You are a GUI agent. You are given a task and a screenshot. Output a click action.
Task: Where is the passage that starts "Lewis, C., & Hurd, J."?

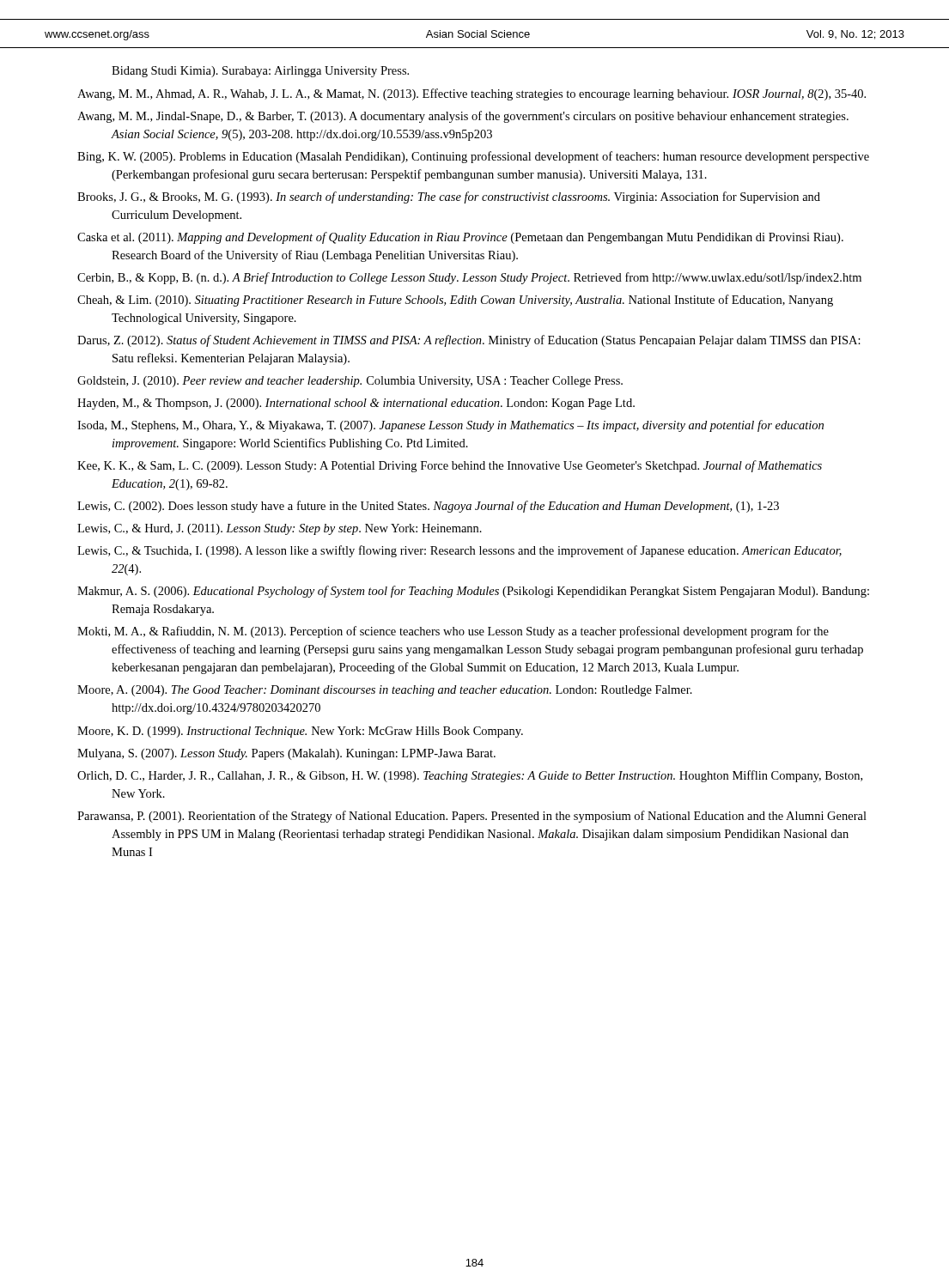(x=280, y=528)
